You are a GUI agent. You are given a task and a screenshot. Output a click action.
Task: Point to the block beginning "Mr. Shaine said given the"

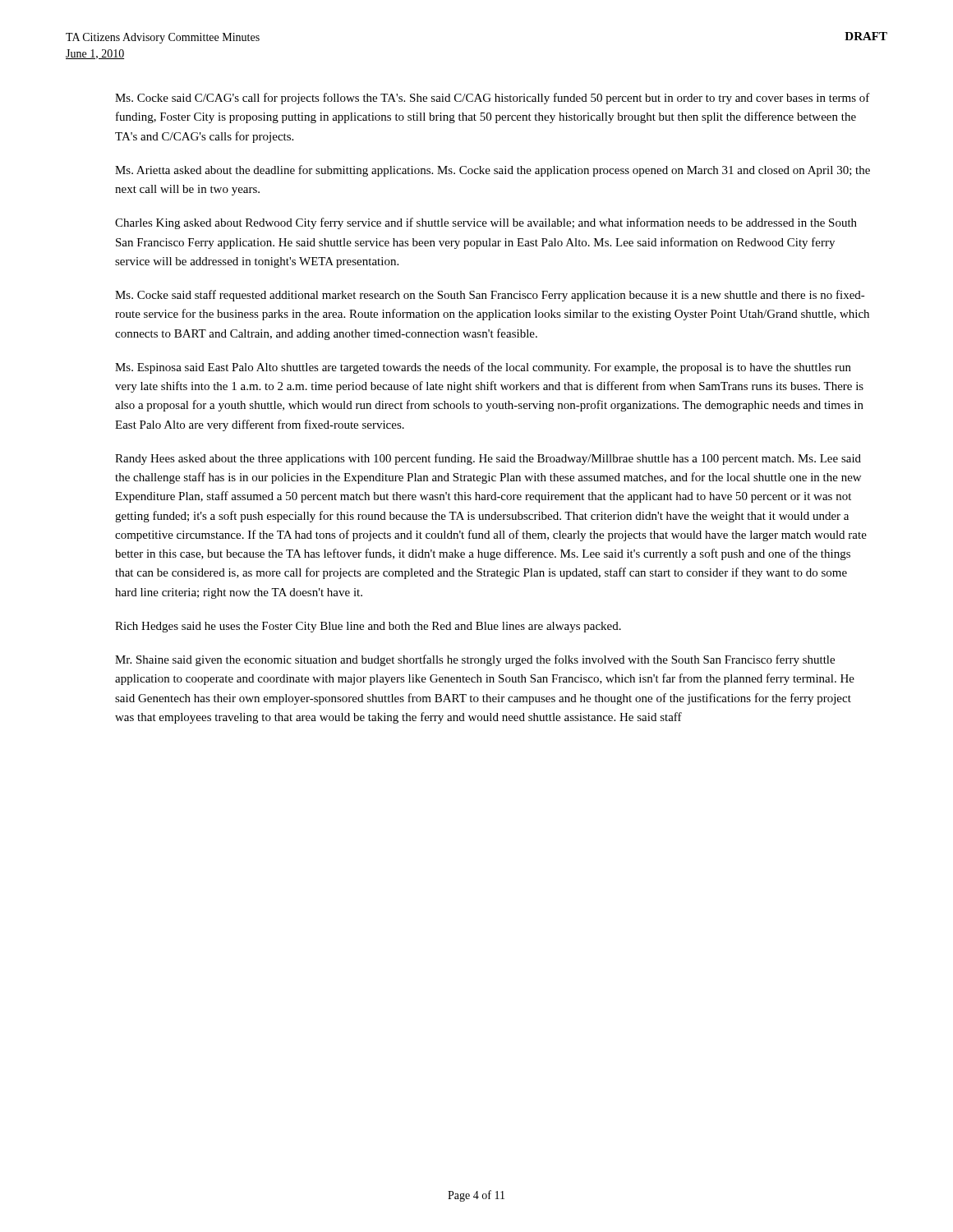[493, 689]
